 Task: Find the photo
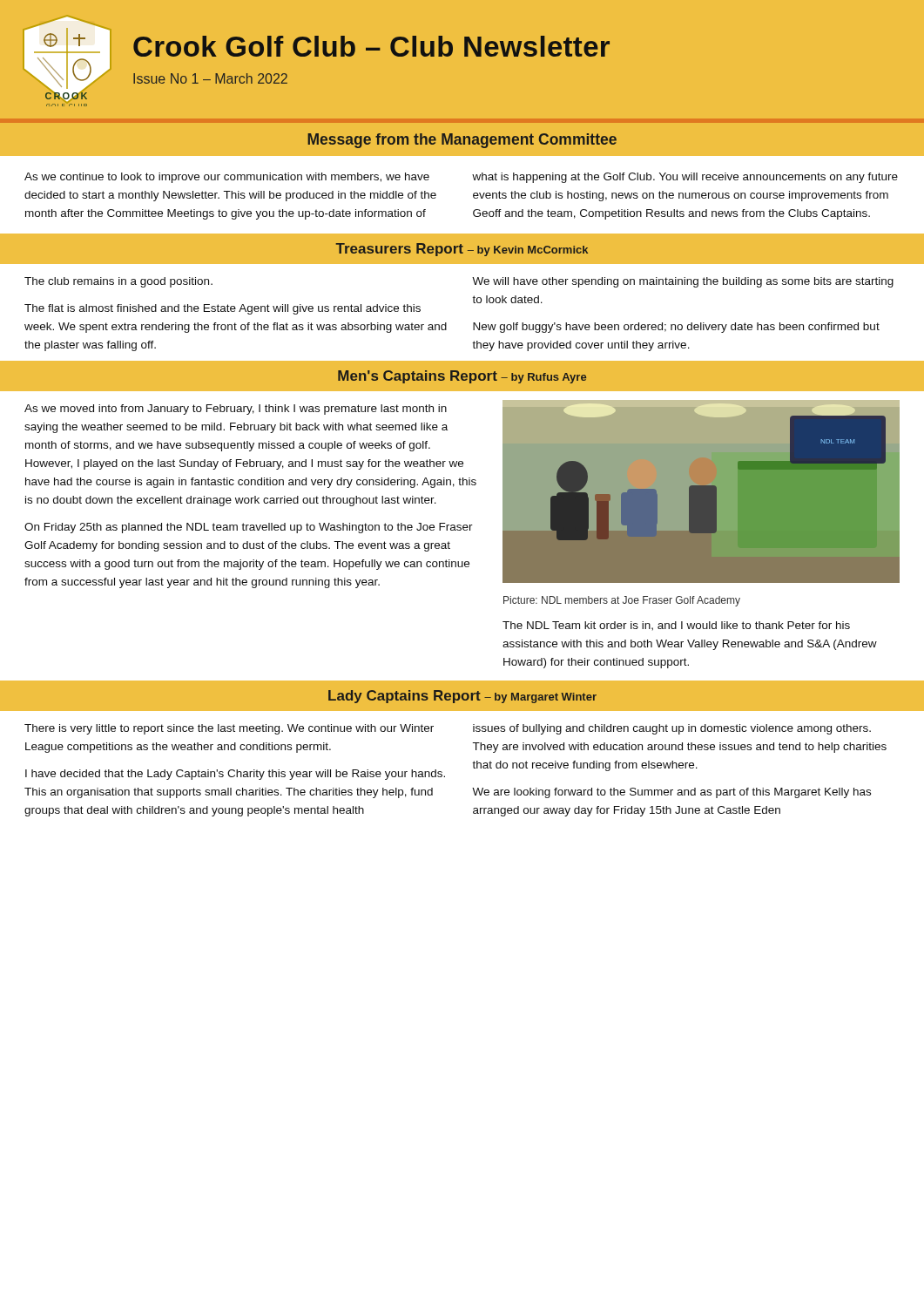[701, 495]
